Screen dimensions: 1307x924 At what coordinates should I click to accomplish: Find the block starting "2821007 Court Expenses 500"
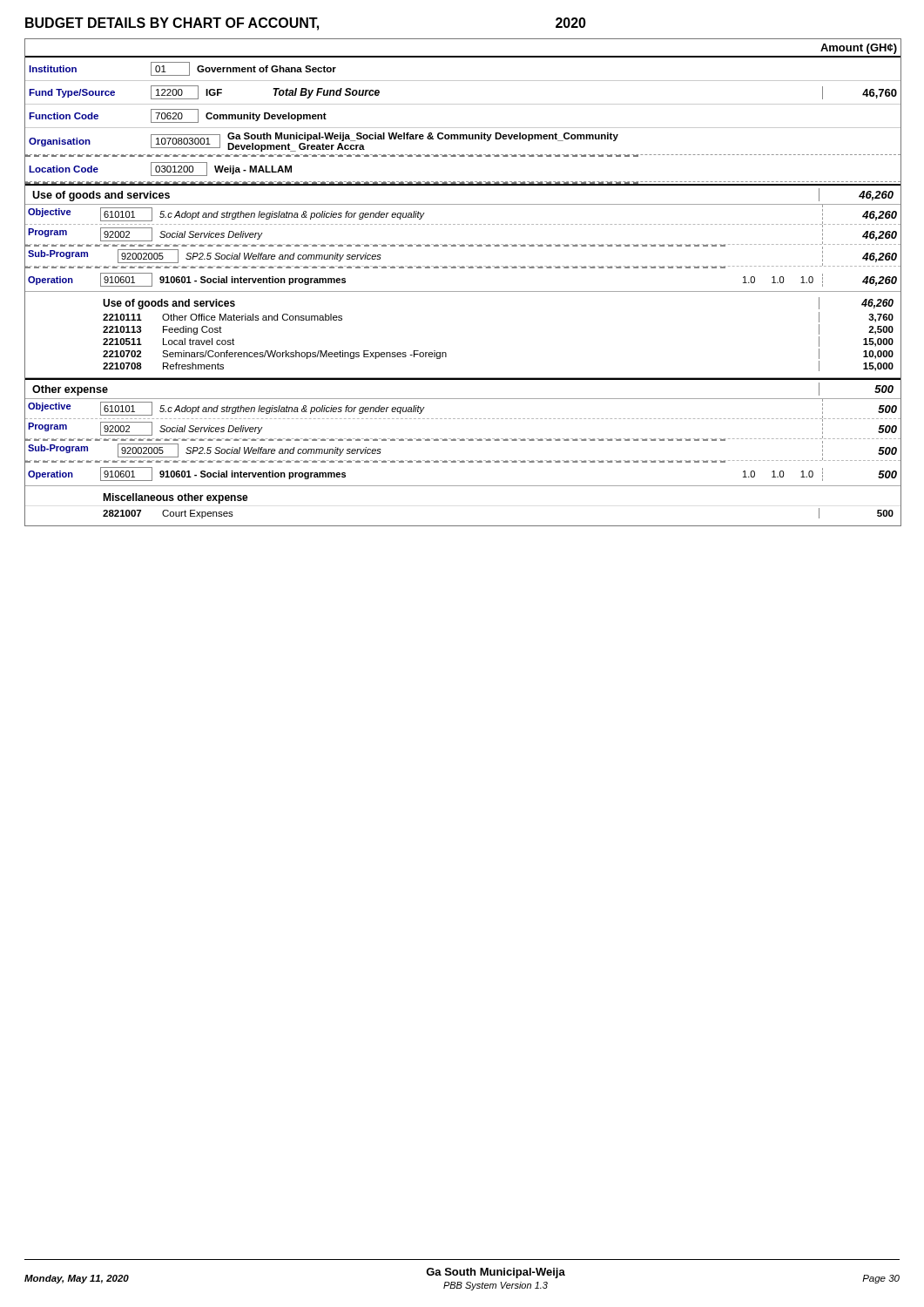coord(114,514)
